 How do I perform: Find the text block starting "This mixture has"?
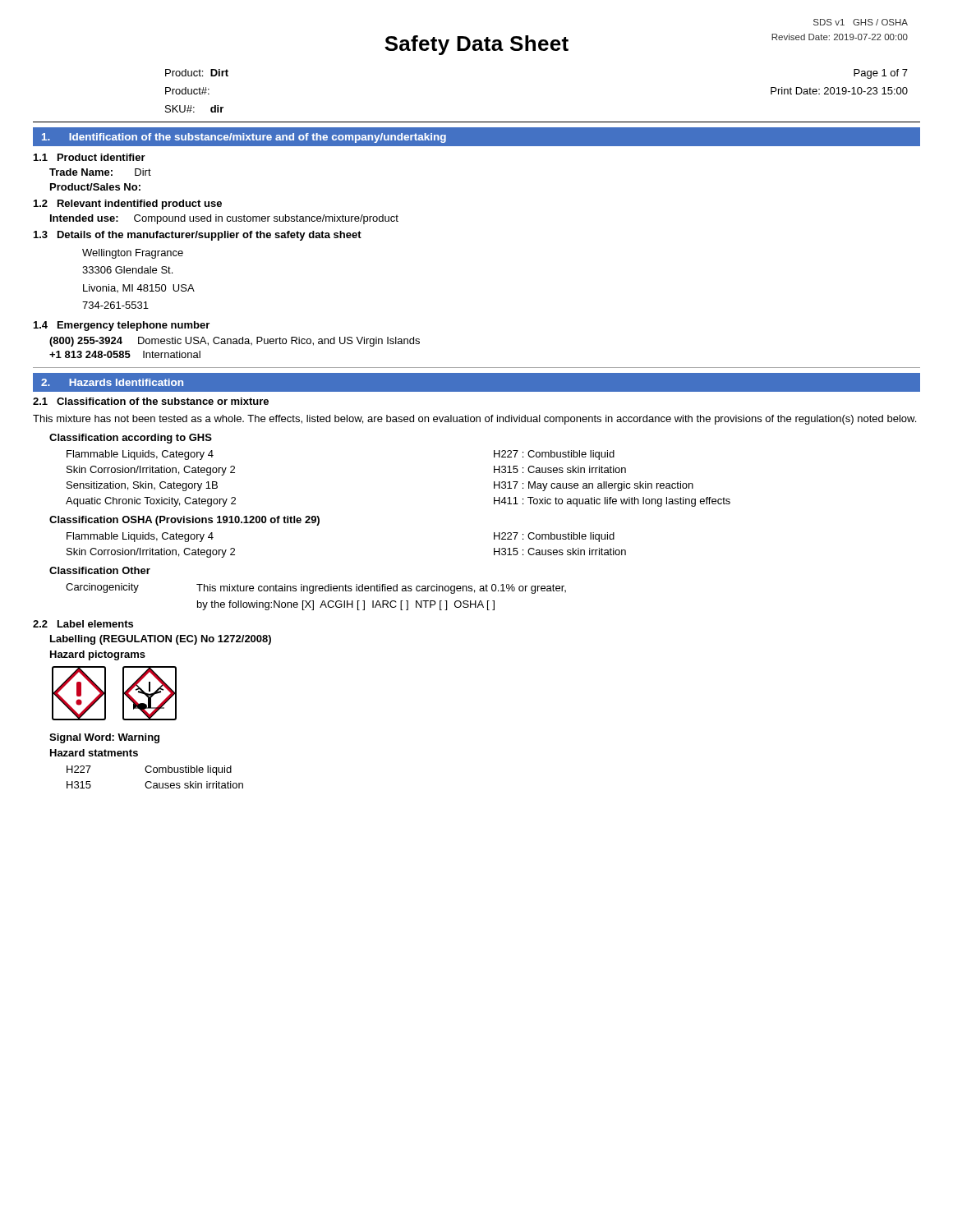pos(475,418)
